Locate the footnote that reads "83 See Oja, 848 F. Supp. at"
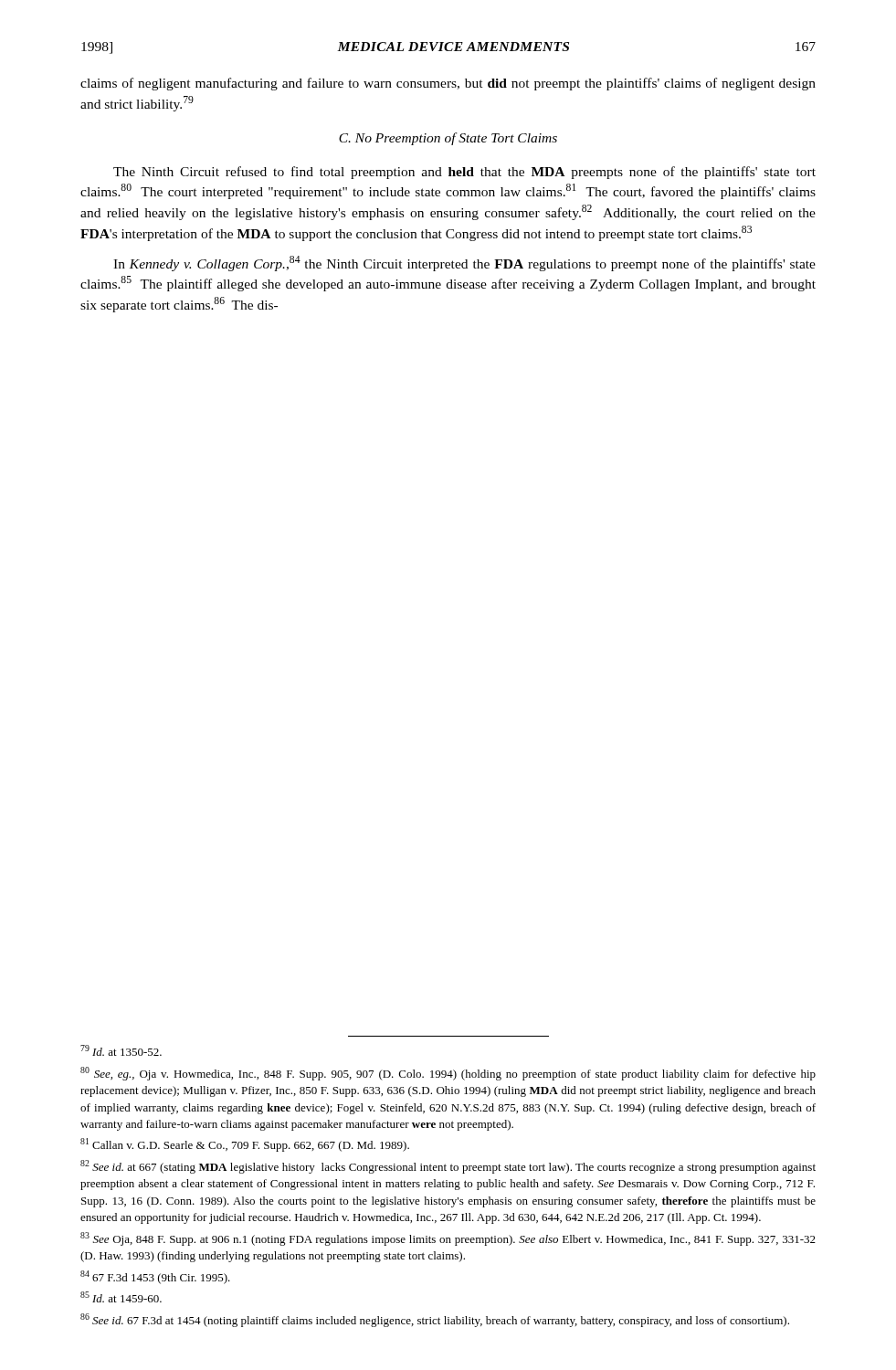896x1370 pixels. 448,1247
